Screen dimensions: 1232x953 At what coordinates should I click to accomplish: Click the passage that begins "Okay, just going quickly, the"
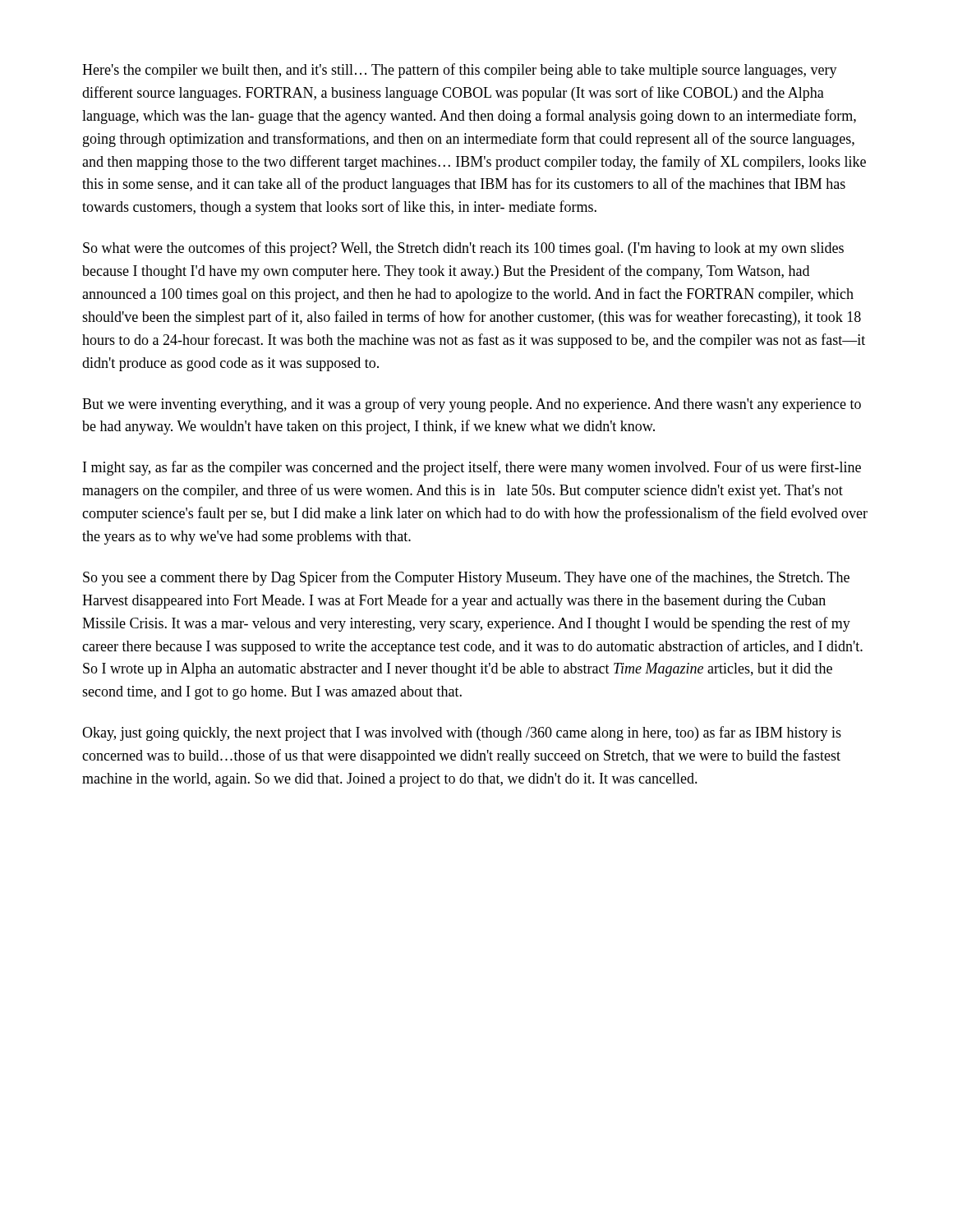tap(462, 756)
